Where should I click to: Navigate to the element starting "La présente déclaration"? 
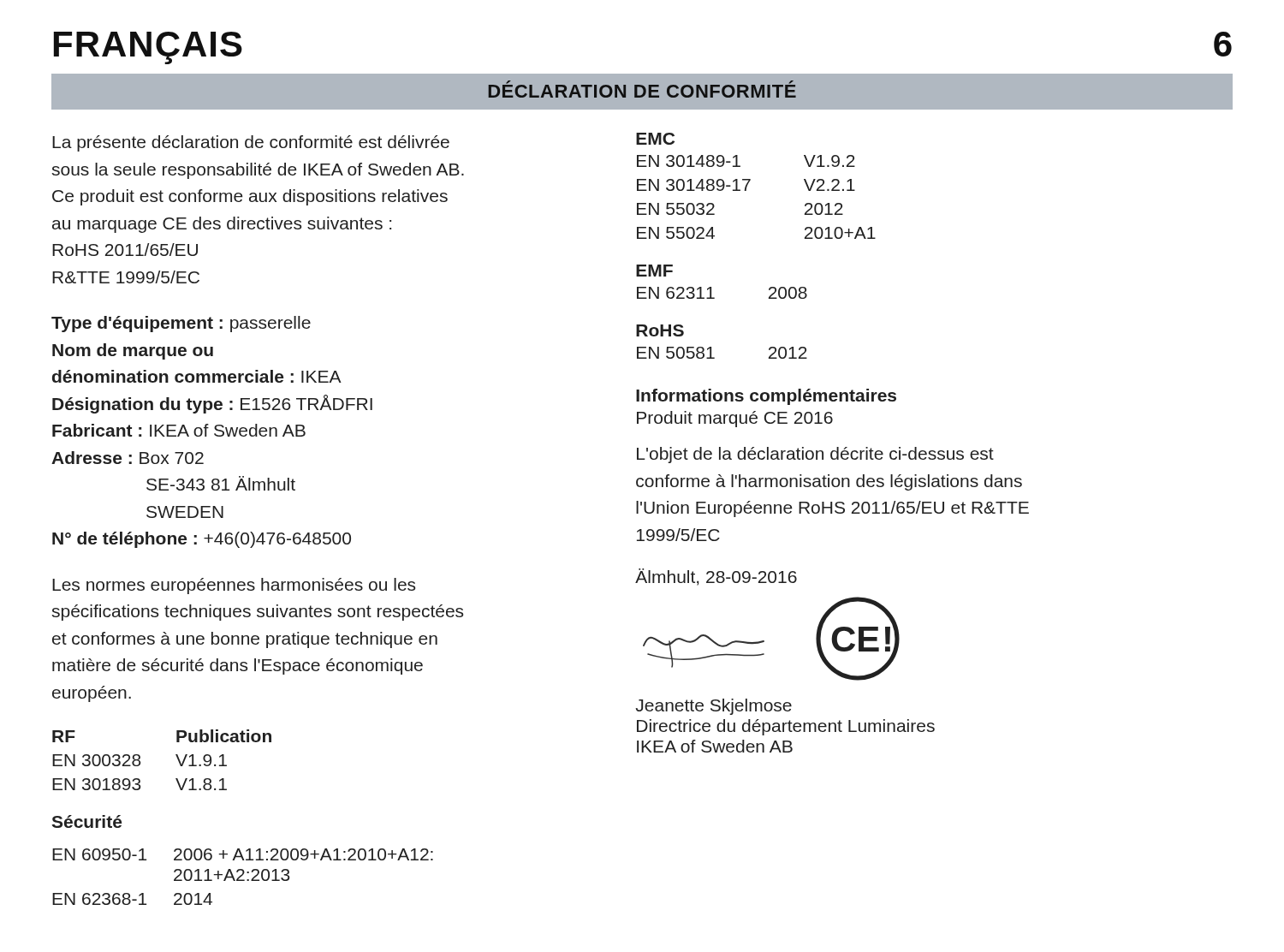tap(258, 209)
